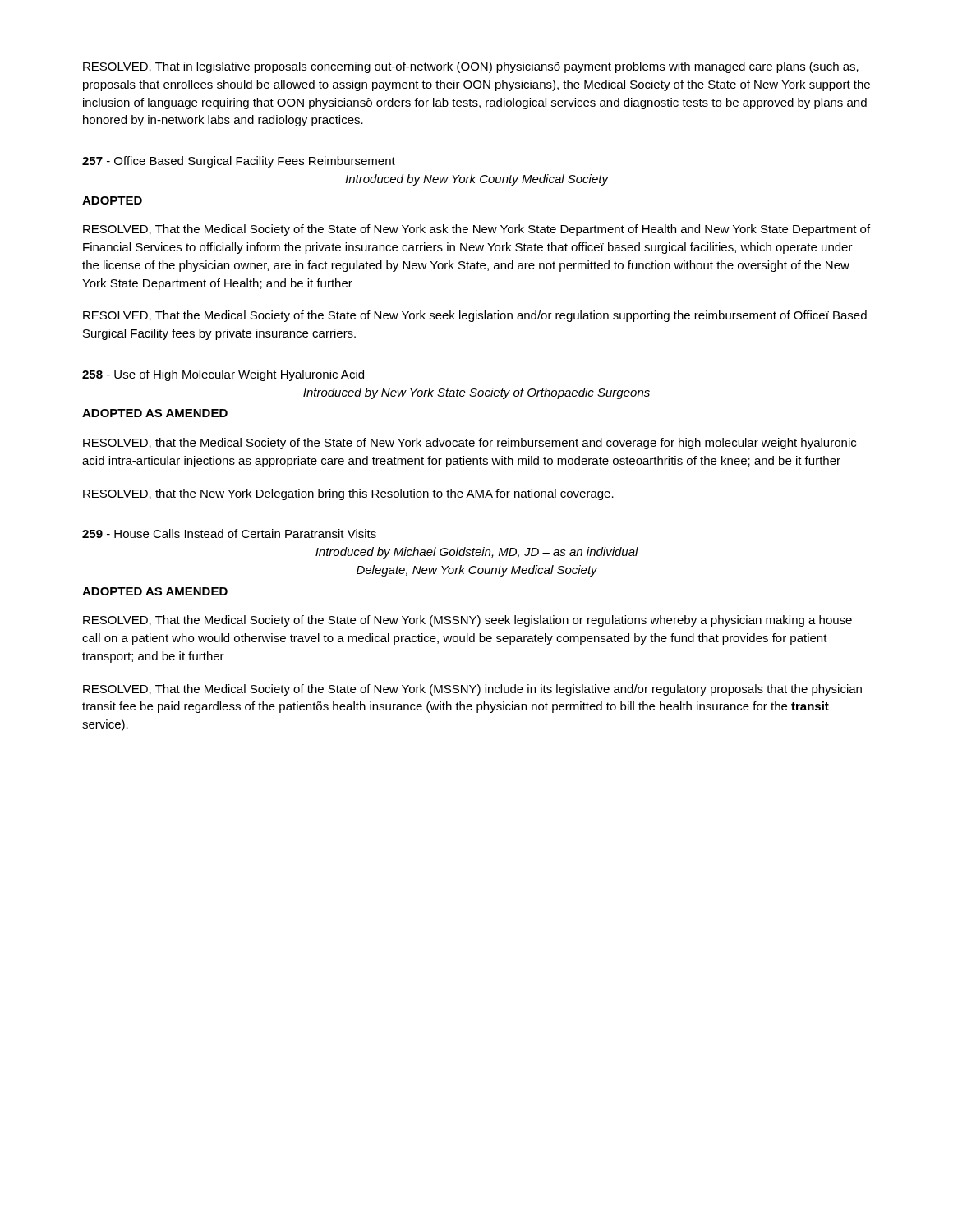
Task: Click on the text block that reads "RESOLVED, That in legislative"
Action: tap(476, 93)
